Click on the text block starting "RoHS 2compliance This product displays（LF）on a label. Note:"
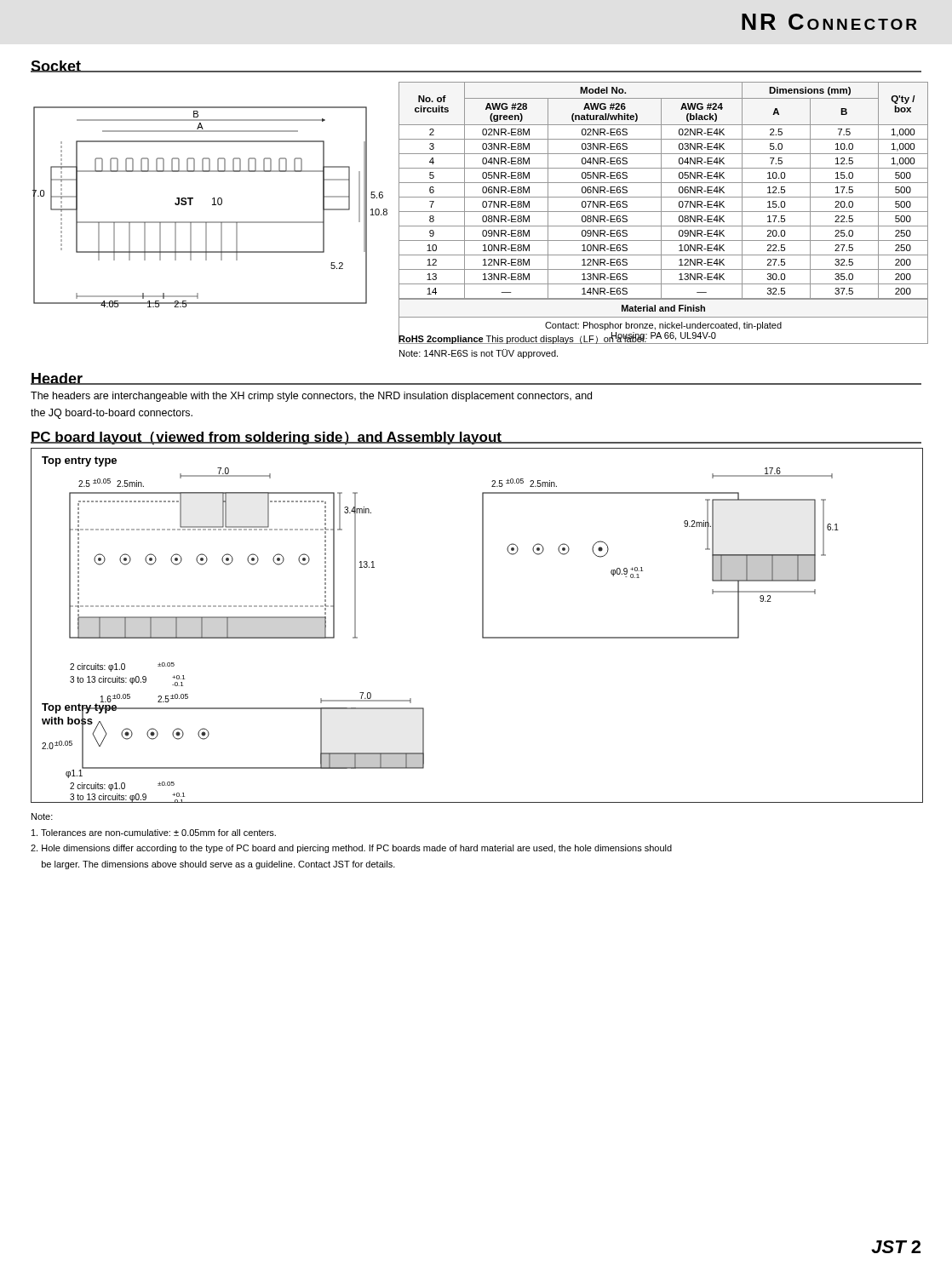The width and height of the screenshot is (952, 1277). [x=523, y=346]
